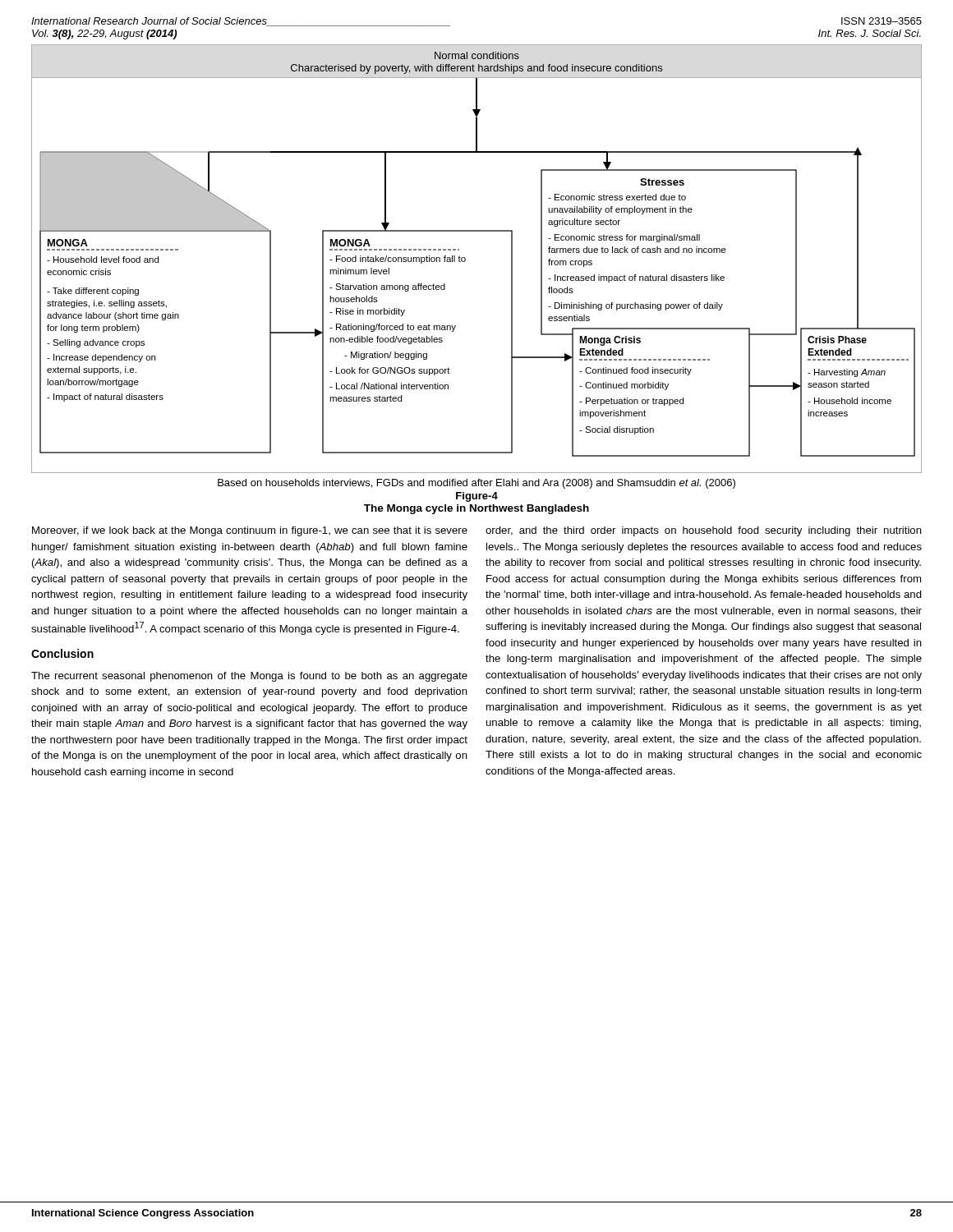This screenshot has width=953, height=1232.
Task: Click on the passage starting "The recurrent seasonal phenomenon of the"
Action: coord(249,724)
